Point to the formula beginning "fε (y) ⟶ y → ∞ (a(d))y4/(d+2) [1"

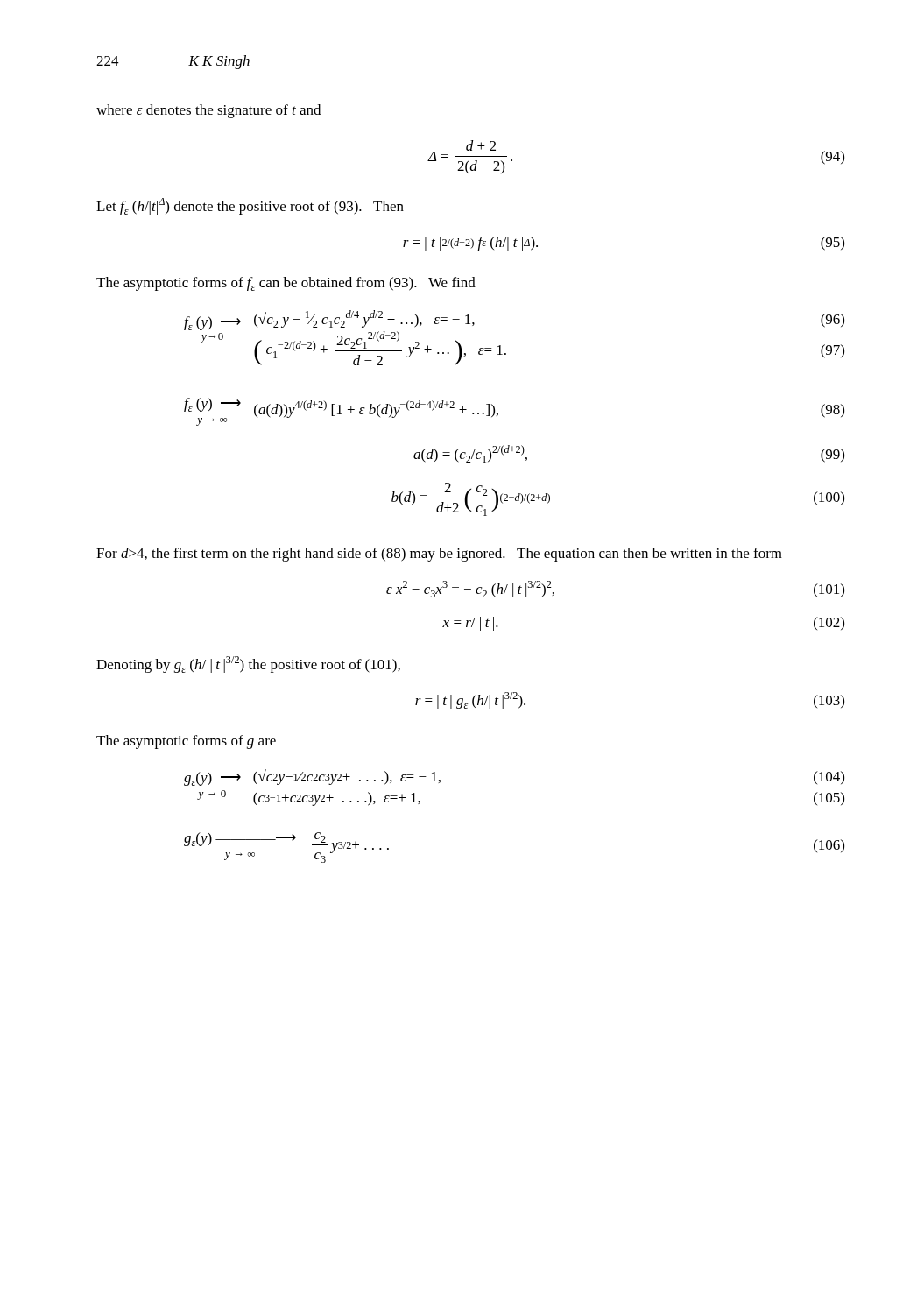pyautogui.click(x=332, y=411)
